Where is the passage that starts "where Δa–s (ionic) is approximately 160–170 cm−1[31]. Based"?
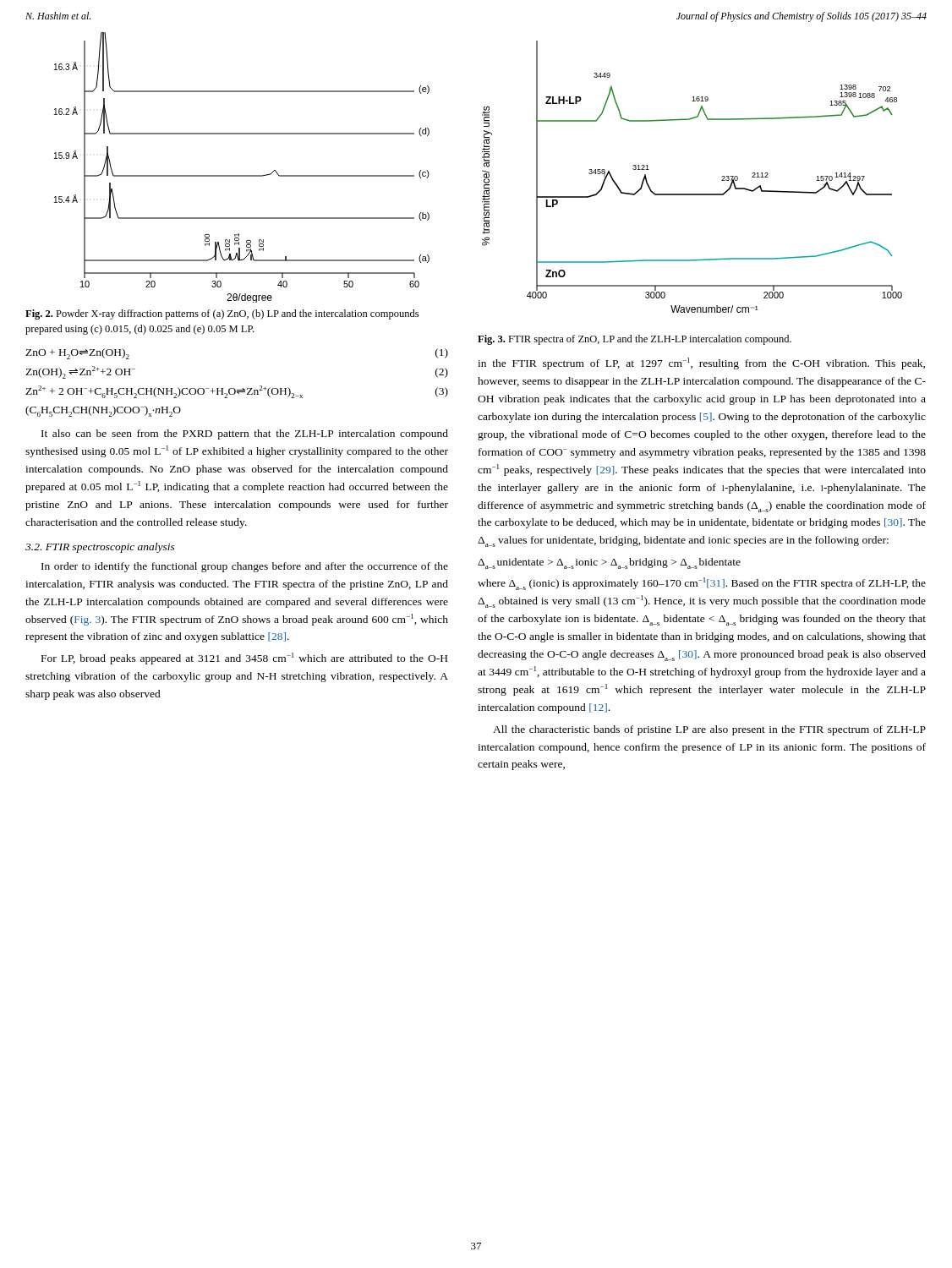The height and width of the screenshot is (1268, 952). (x=702, y=644)
